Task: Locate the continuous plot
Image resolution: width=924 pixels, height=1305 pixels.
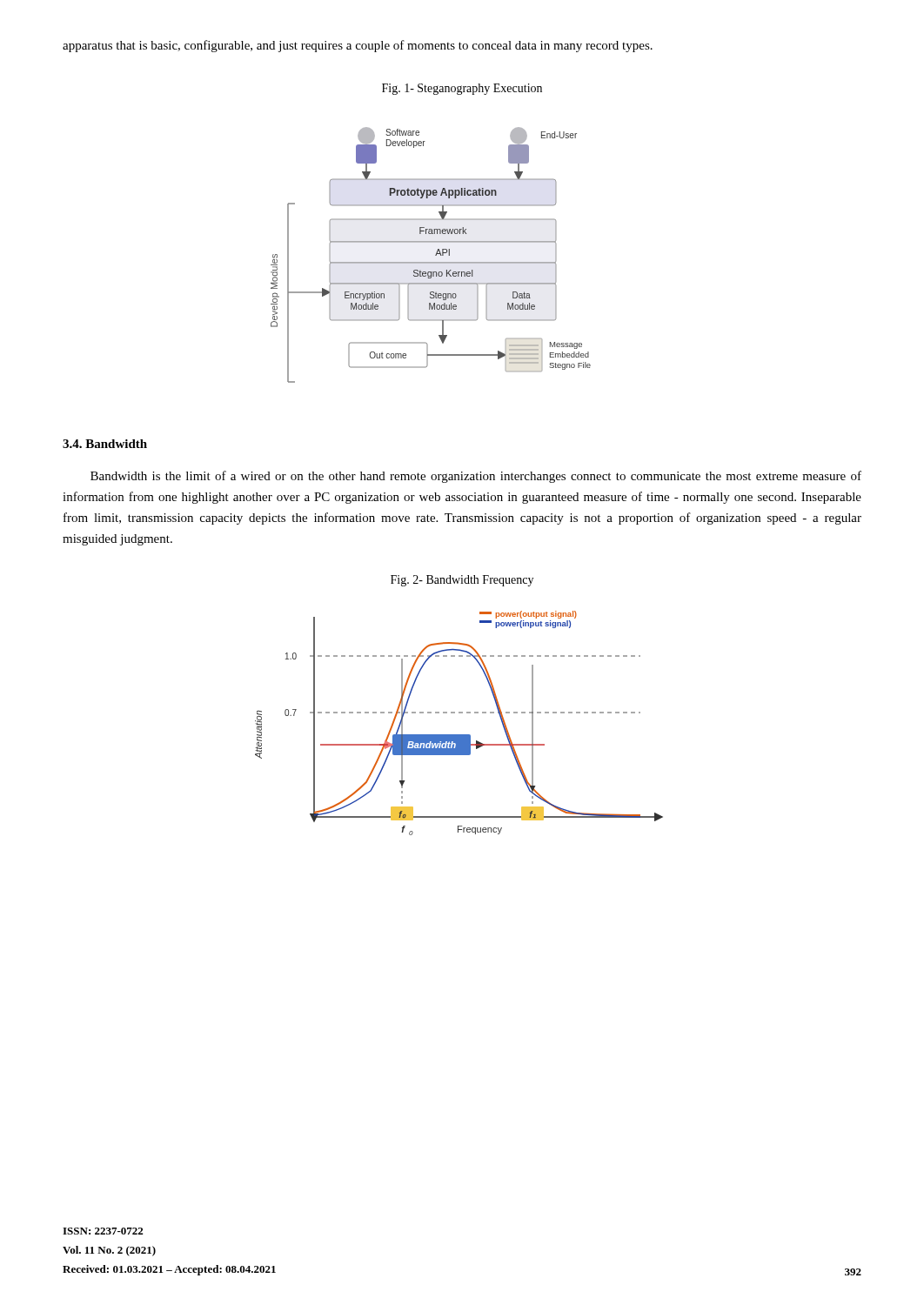Action: click(x=462, y=732)
